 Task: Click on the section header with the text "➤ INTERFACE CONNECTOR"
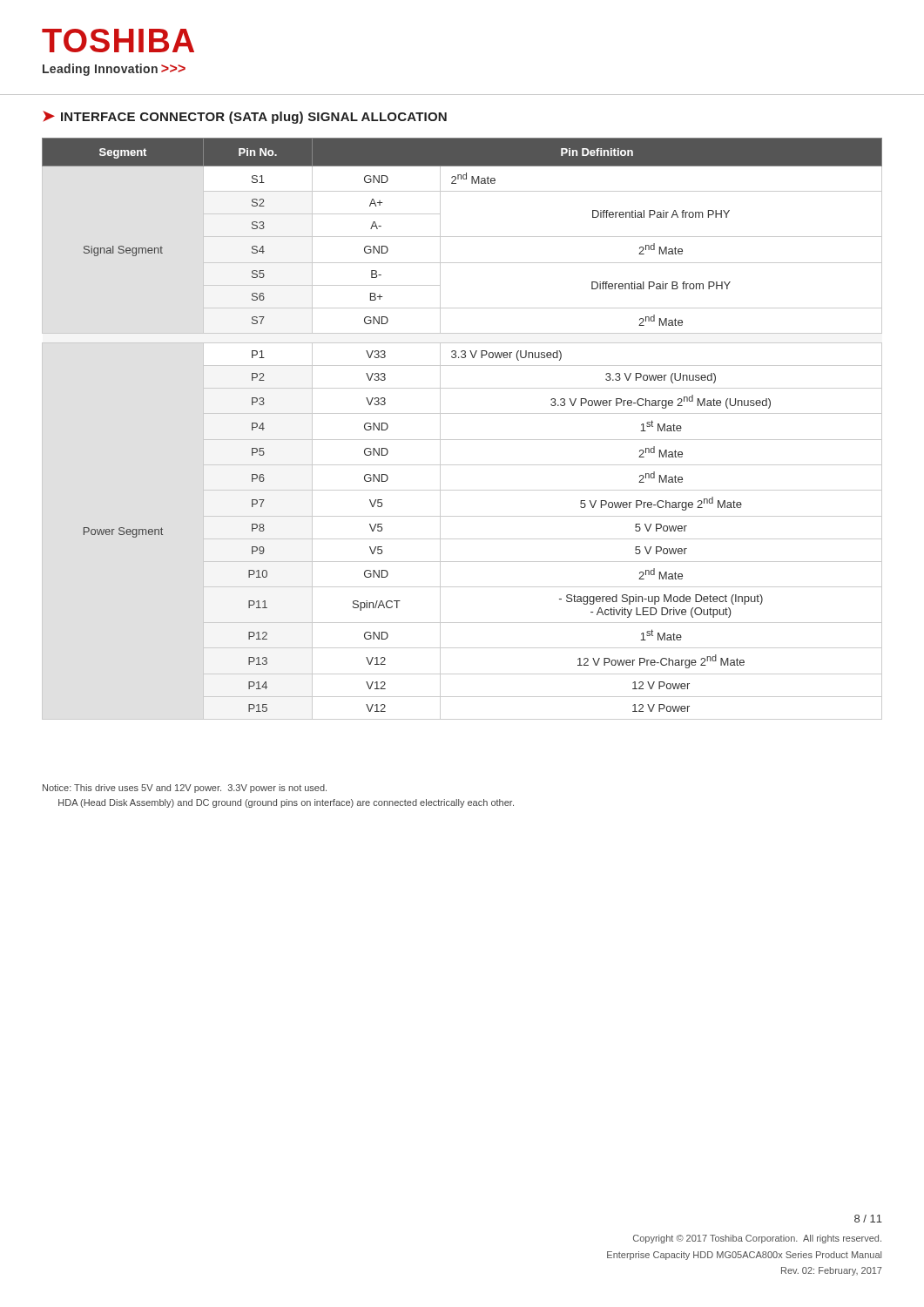pyautogui.click(x=245, y=116)
